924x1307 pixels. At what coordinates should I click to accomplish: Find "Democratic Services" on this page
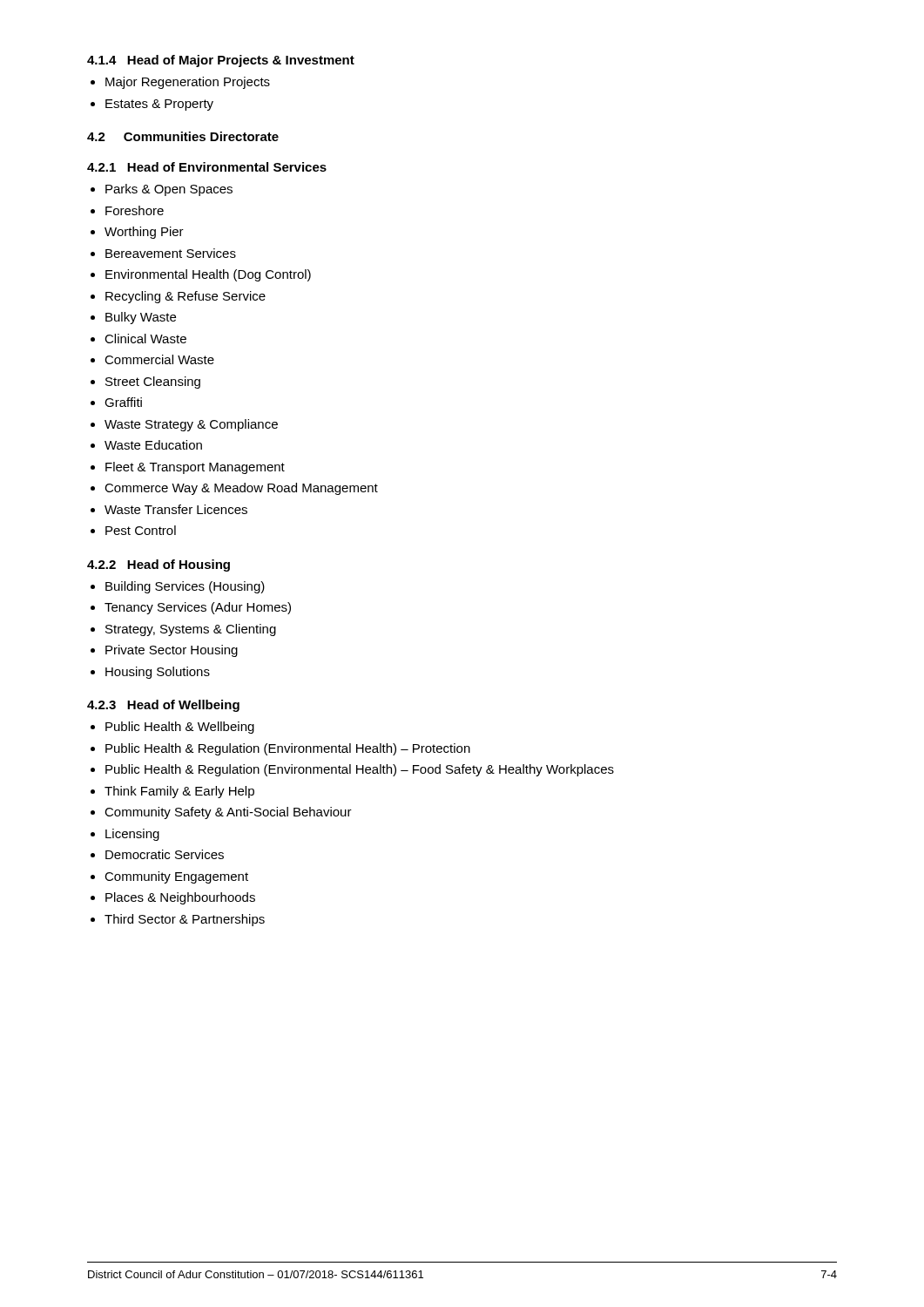[164, 854]
